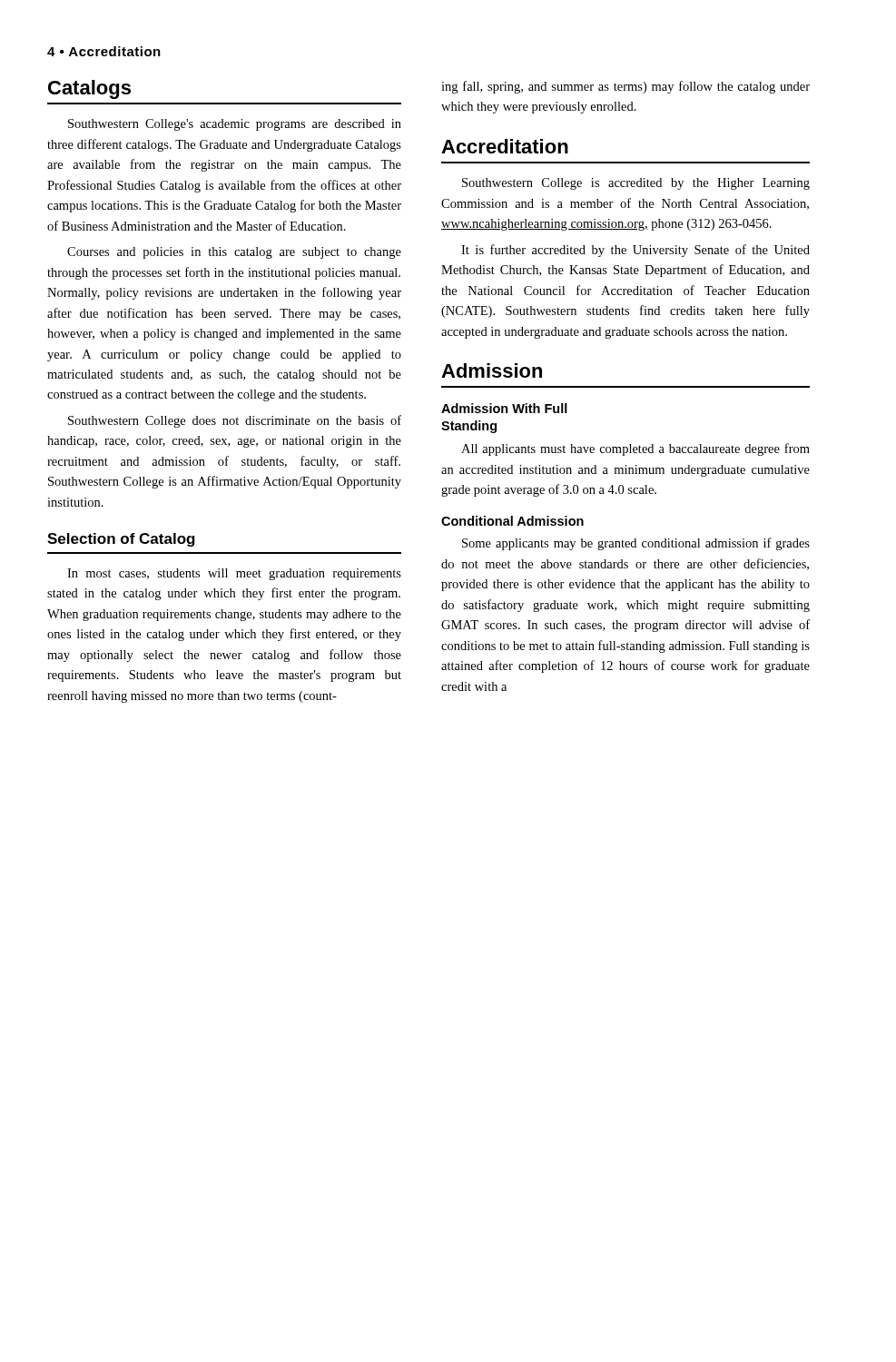Click where it says "Admission With FullStanding"
Screen dimensions: 1362x896
pyautogui.click(x=504, y=408)
